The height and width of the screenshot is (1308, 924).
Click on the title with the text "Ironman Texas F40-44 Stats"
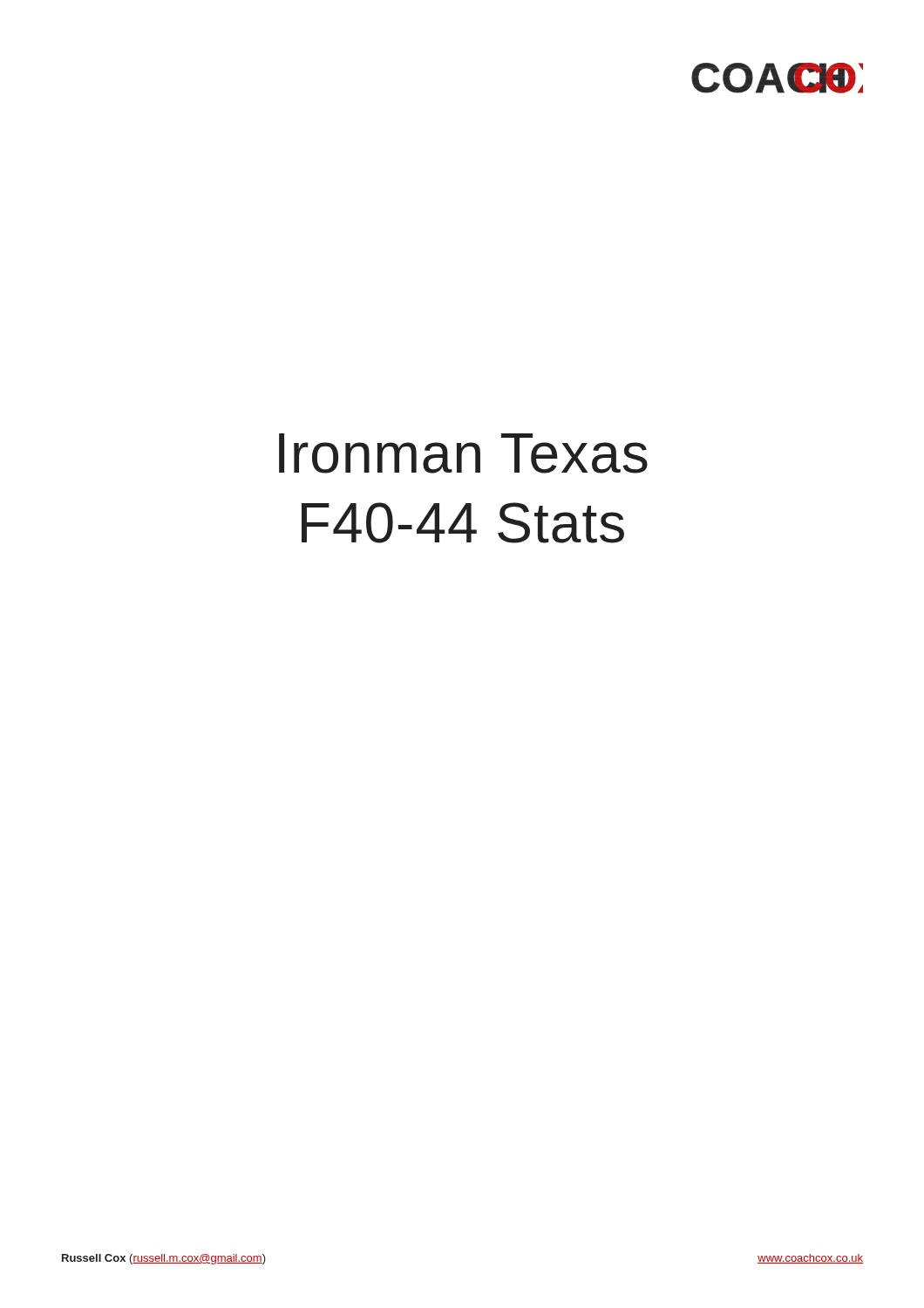[x=462, y=488]
